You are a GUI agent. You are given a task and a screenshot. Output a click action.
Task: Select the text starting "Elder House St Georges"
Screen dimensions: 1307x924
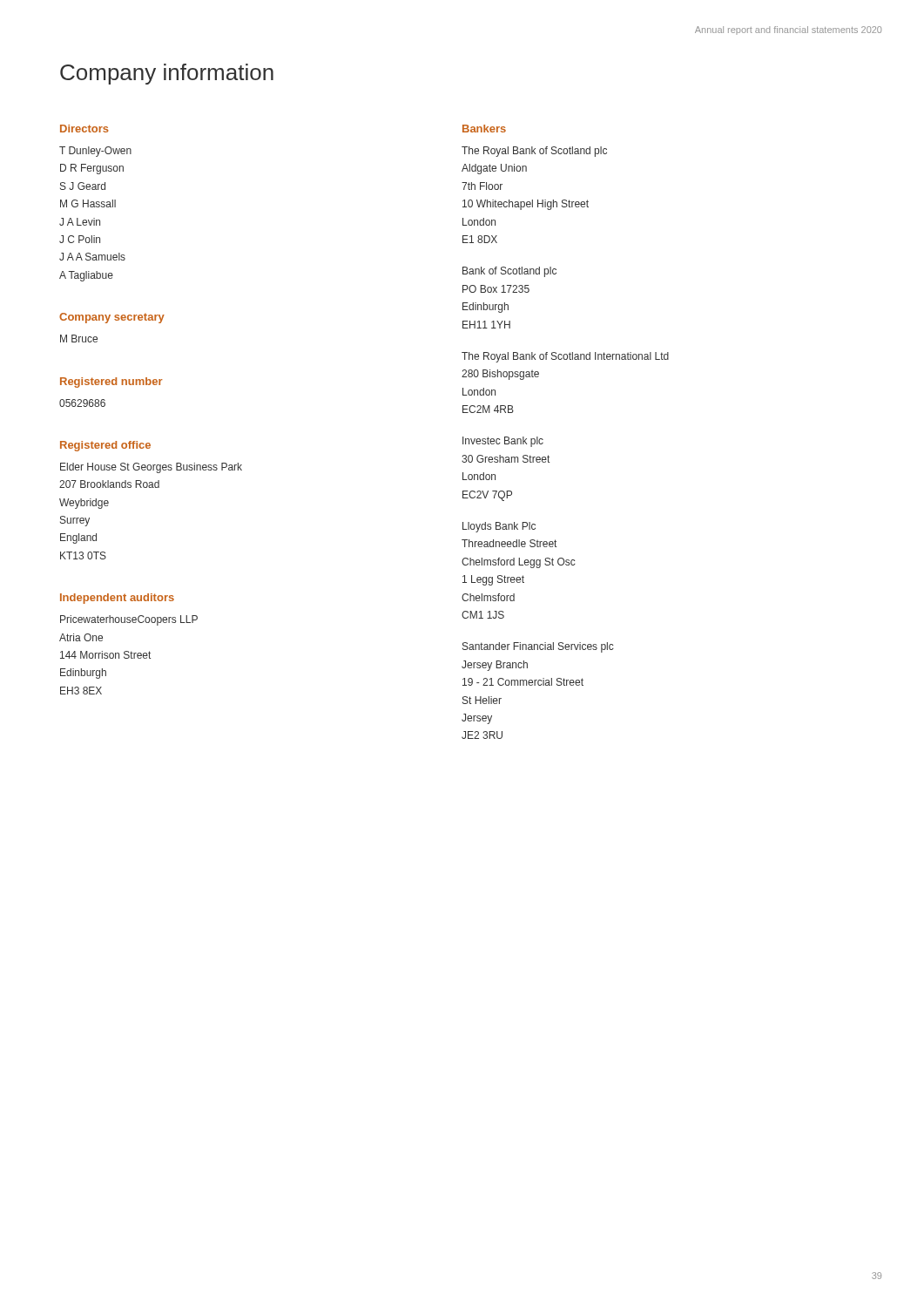(151, 468)
